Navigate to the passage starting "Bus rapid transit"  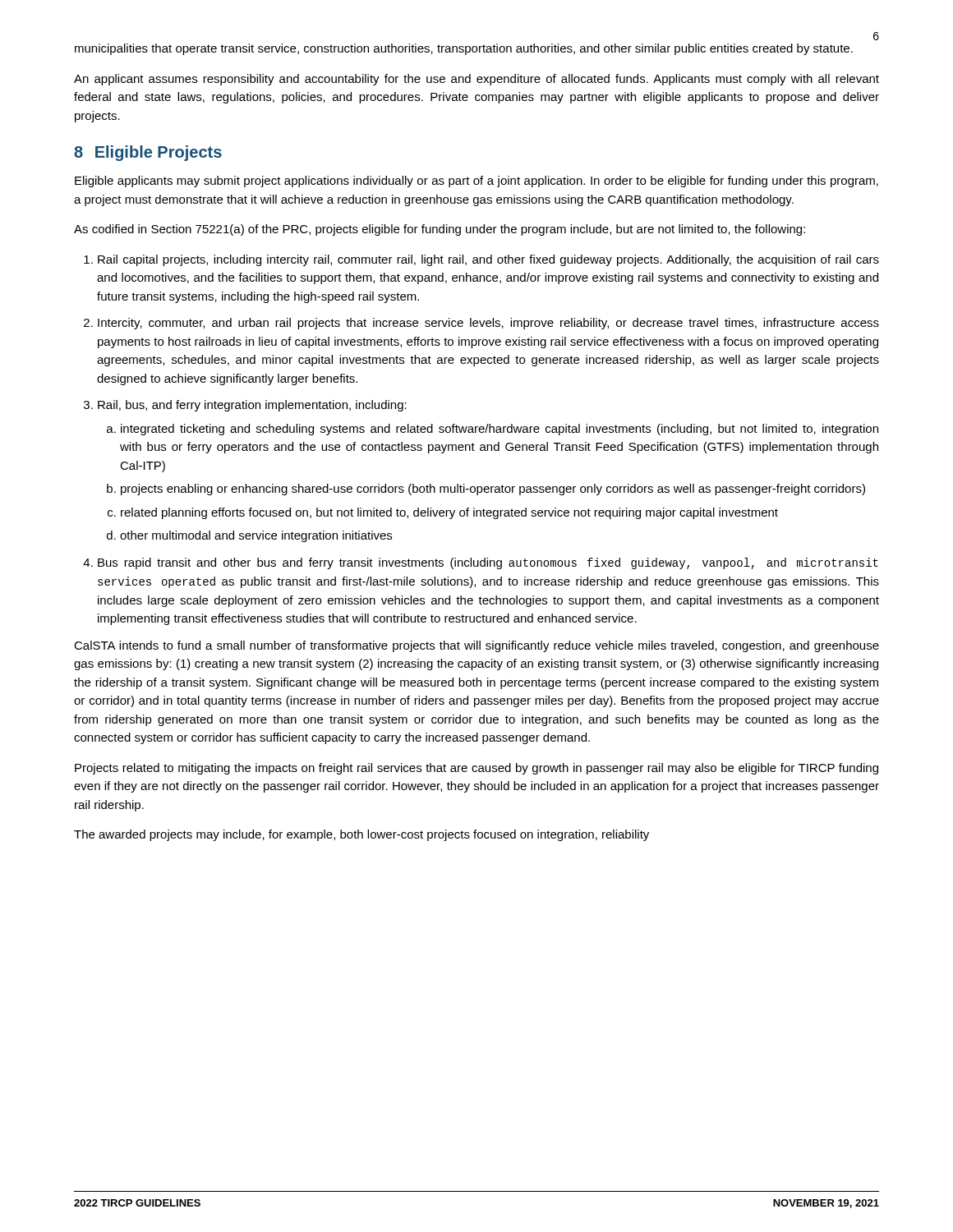tap(488, 590)
